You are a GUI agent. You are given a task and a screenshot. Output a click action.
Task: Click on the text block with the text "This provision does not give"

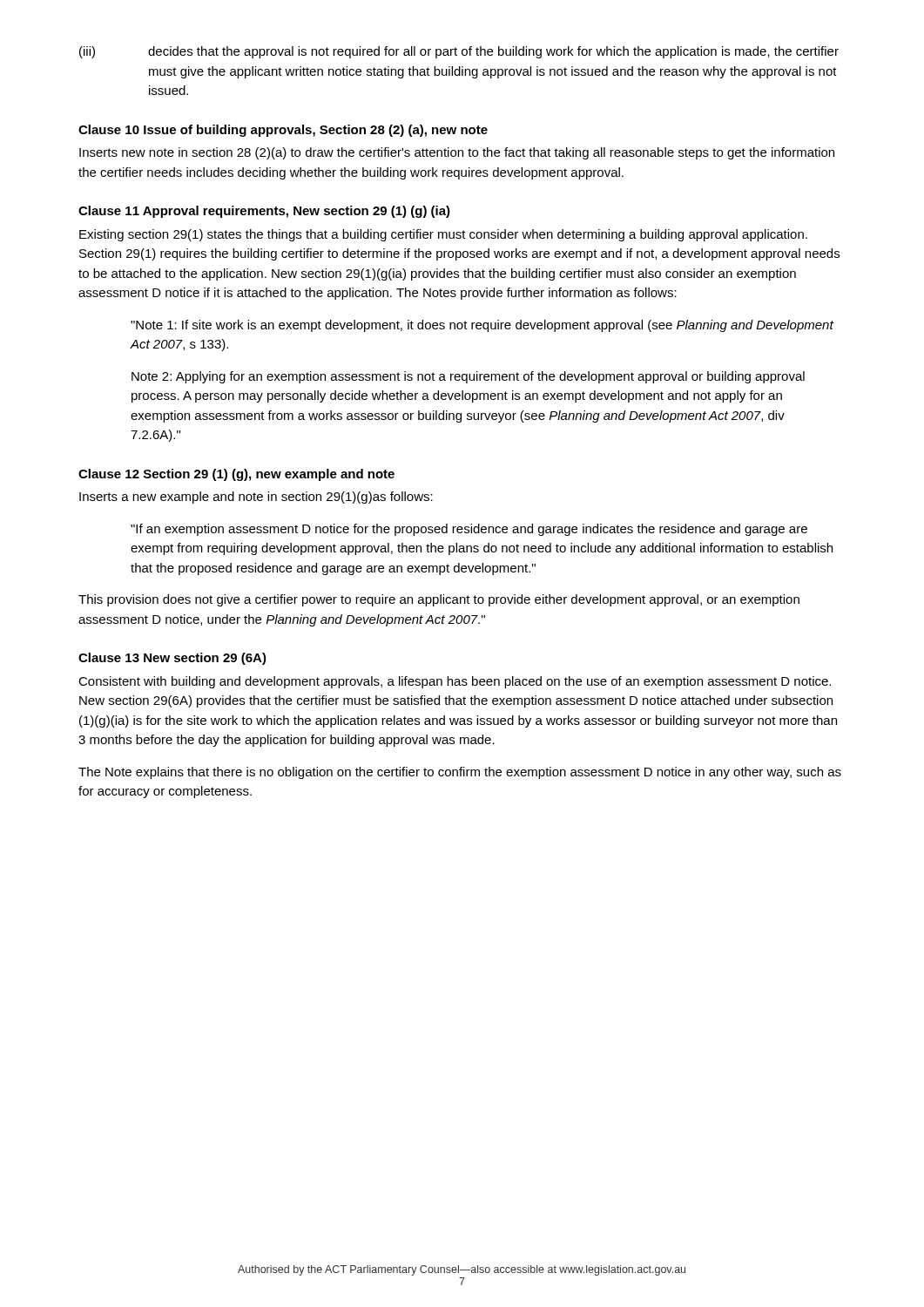click(x=439, y=609)
